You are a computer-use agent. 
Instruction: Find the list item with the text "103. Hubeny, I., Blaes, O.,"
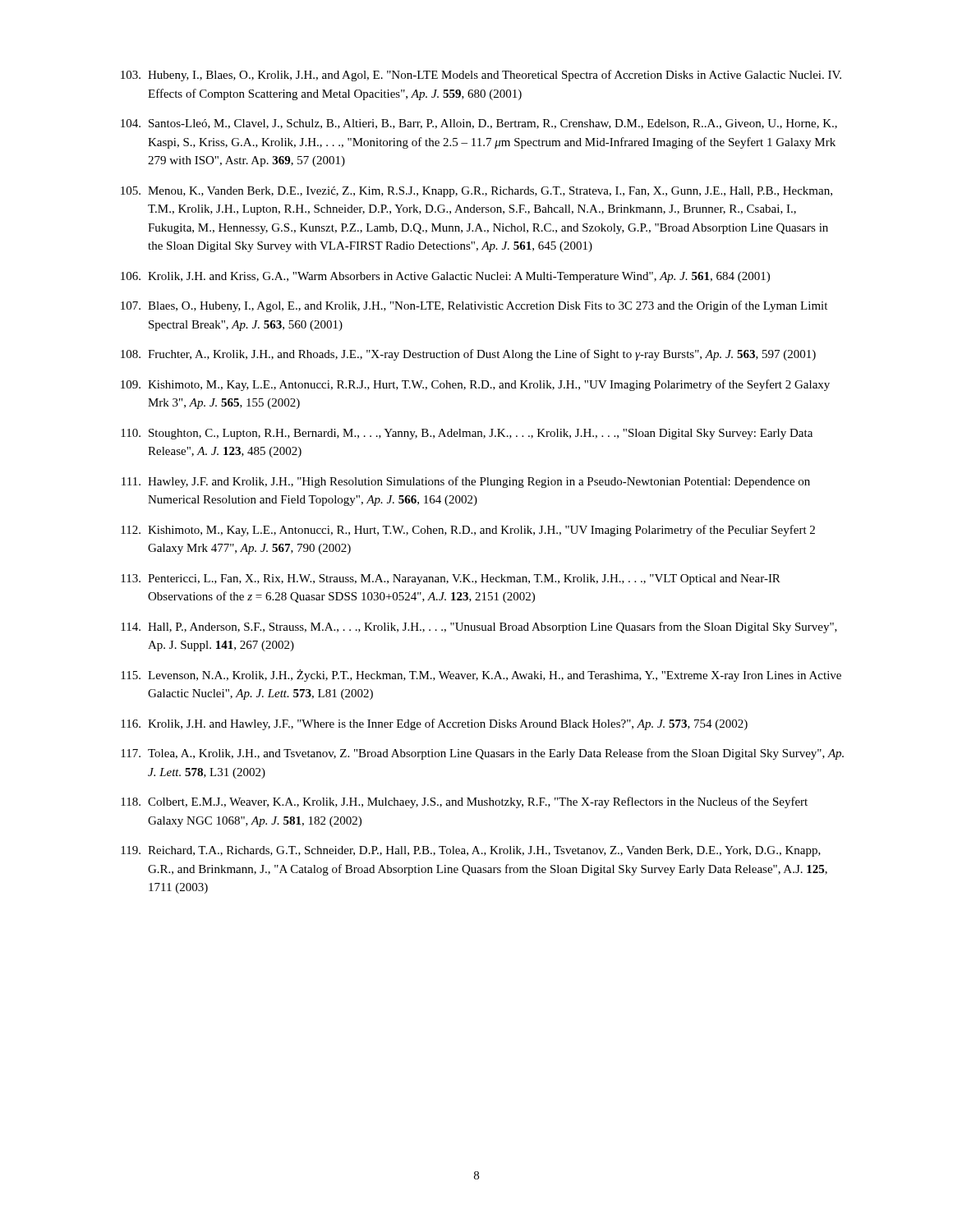(x=476, y=84)
